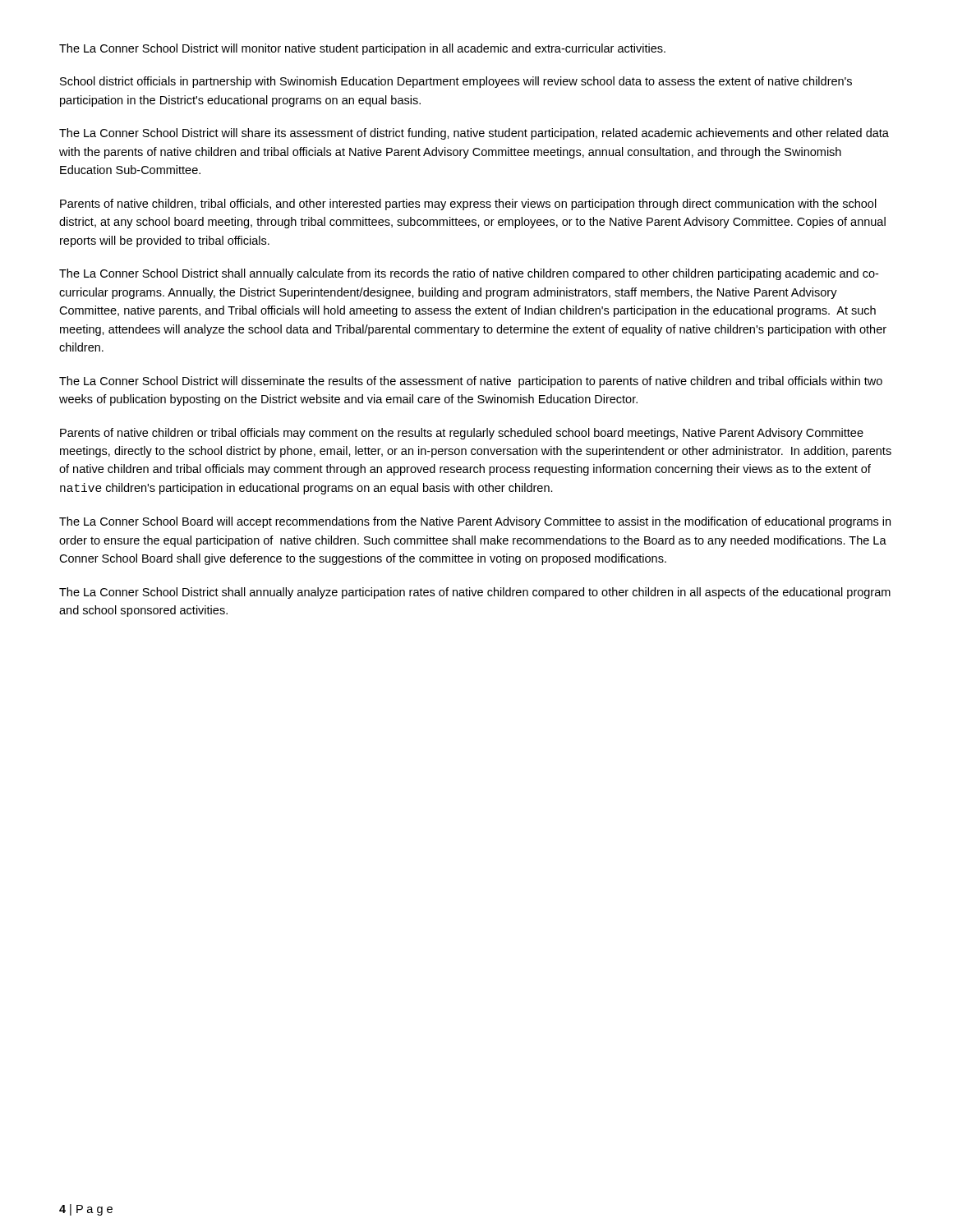
Task: Locate the block of text that opens with "School district officials in partnership"
Action: coord(456,91)
